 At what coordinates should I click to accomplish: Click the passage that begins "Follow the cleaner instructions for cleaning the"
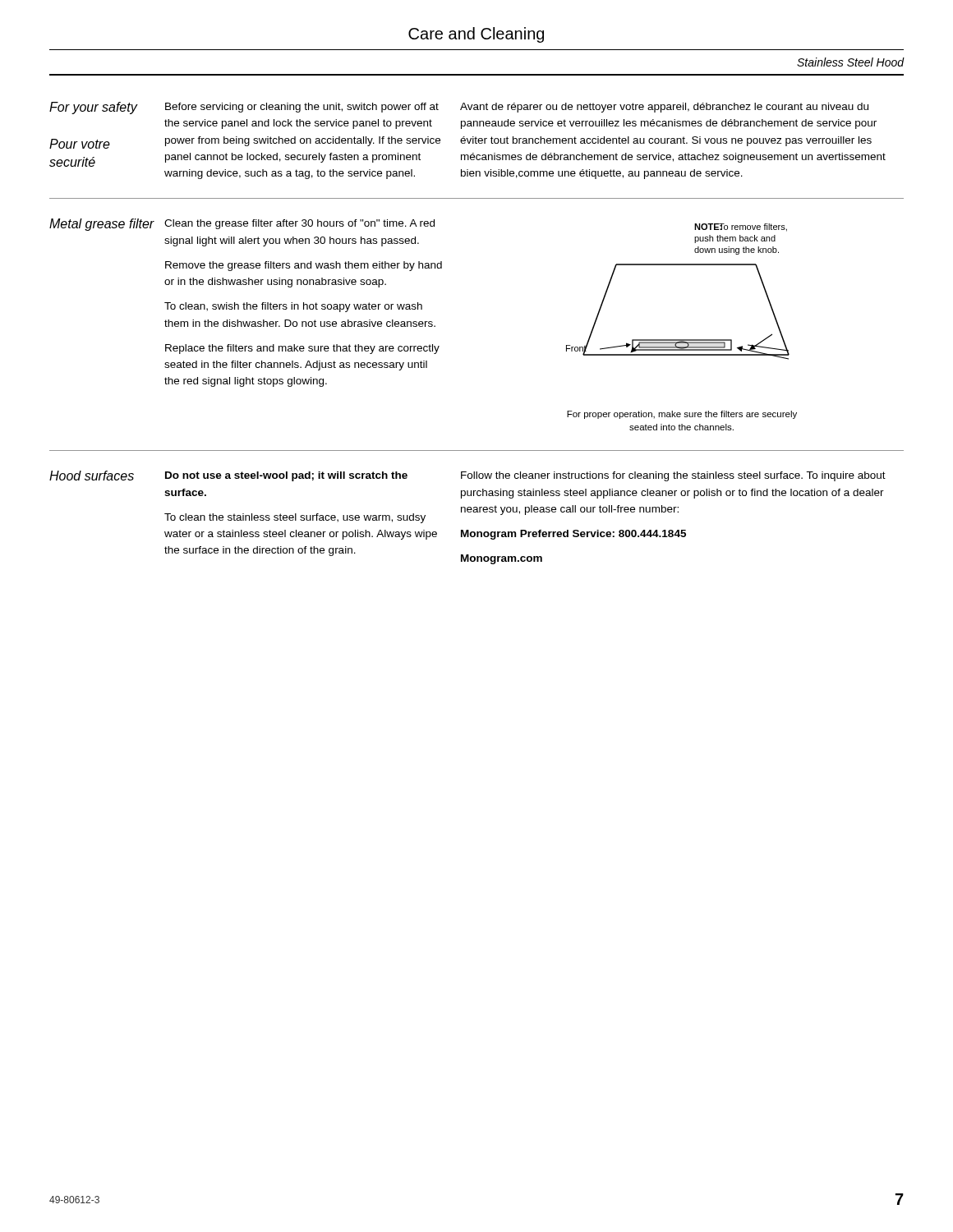tap(673, 492)
